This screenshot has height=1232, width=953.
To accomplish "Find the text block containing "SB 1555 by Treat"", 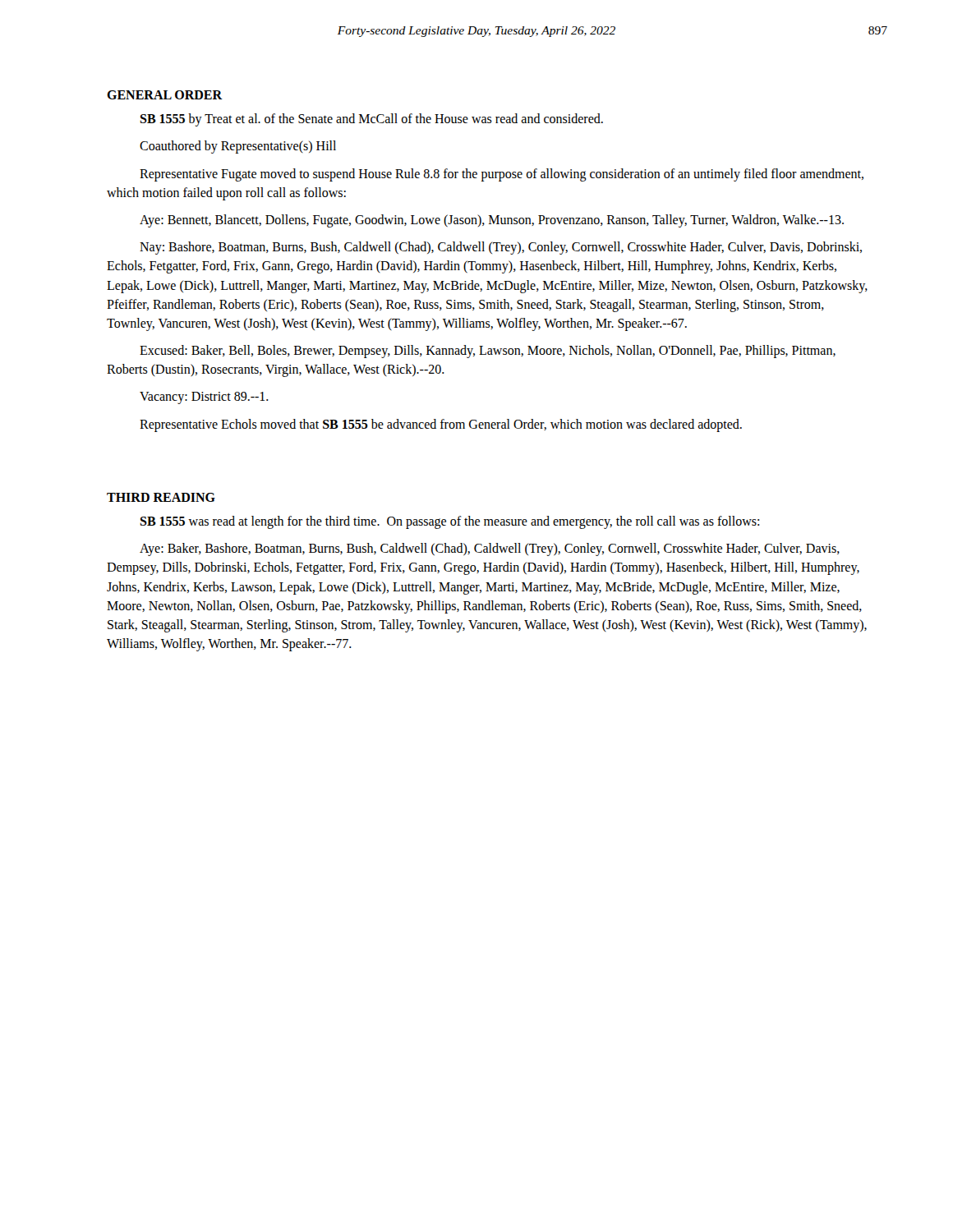I will pyautogui.click(x=372, y=119).
